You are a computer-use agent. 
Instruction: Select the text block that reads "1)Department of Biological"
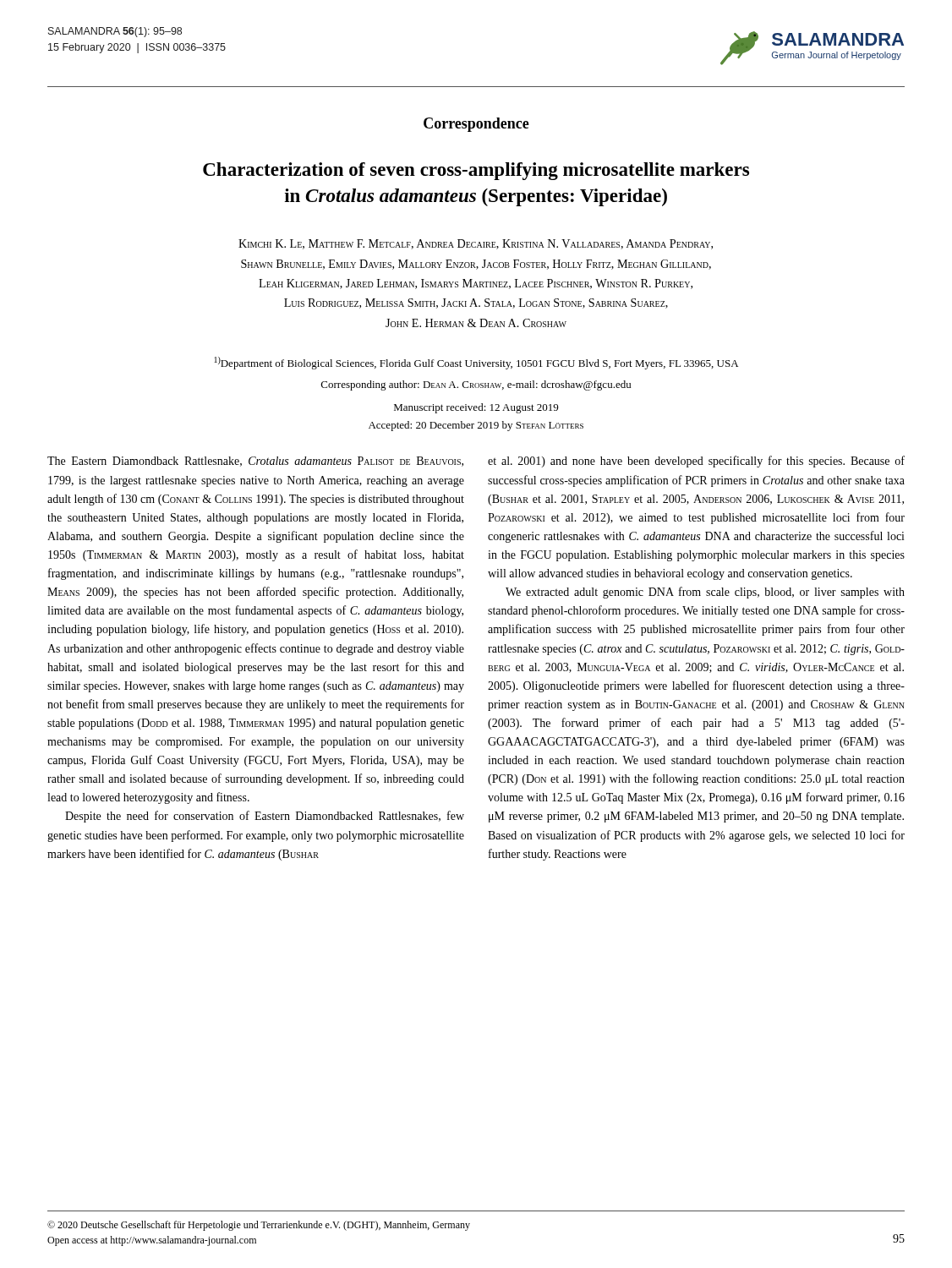tap(476, 363)
